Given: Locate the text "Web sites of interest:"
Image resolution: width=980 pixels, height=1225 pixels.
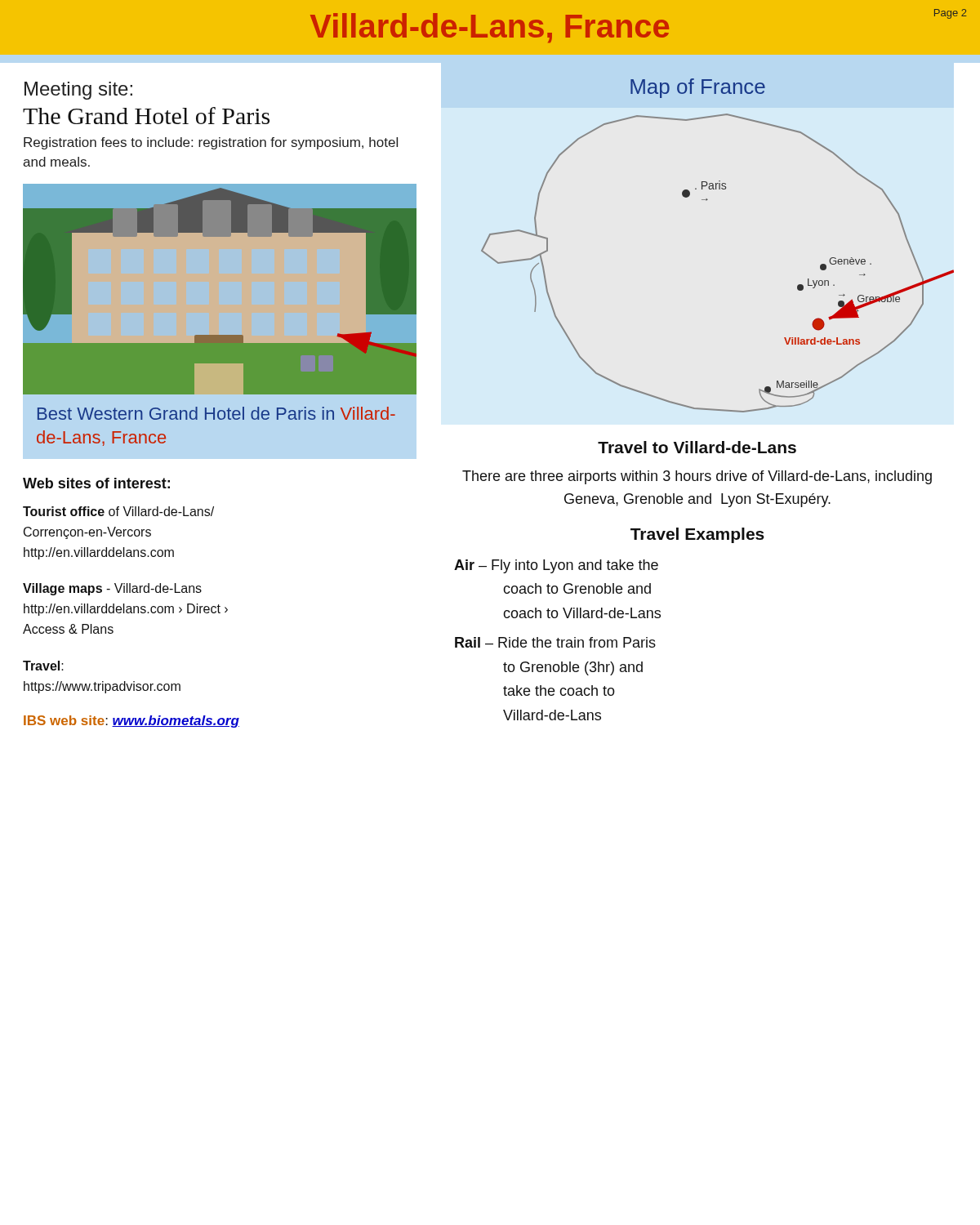Looking at the screenshot, I should (97, 483).
